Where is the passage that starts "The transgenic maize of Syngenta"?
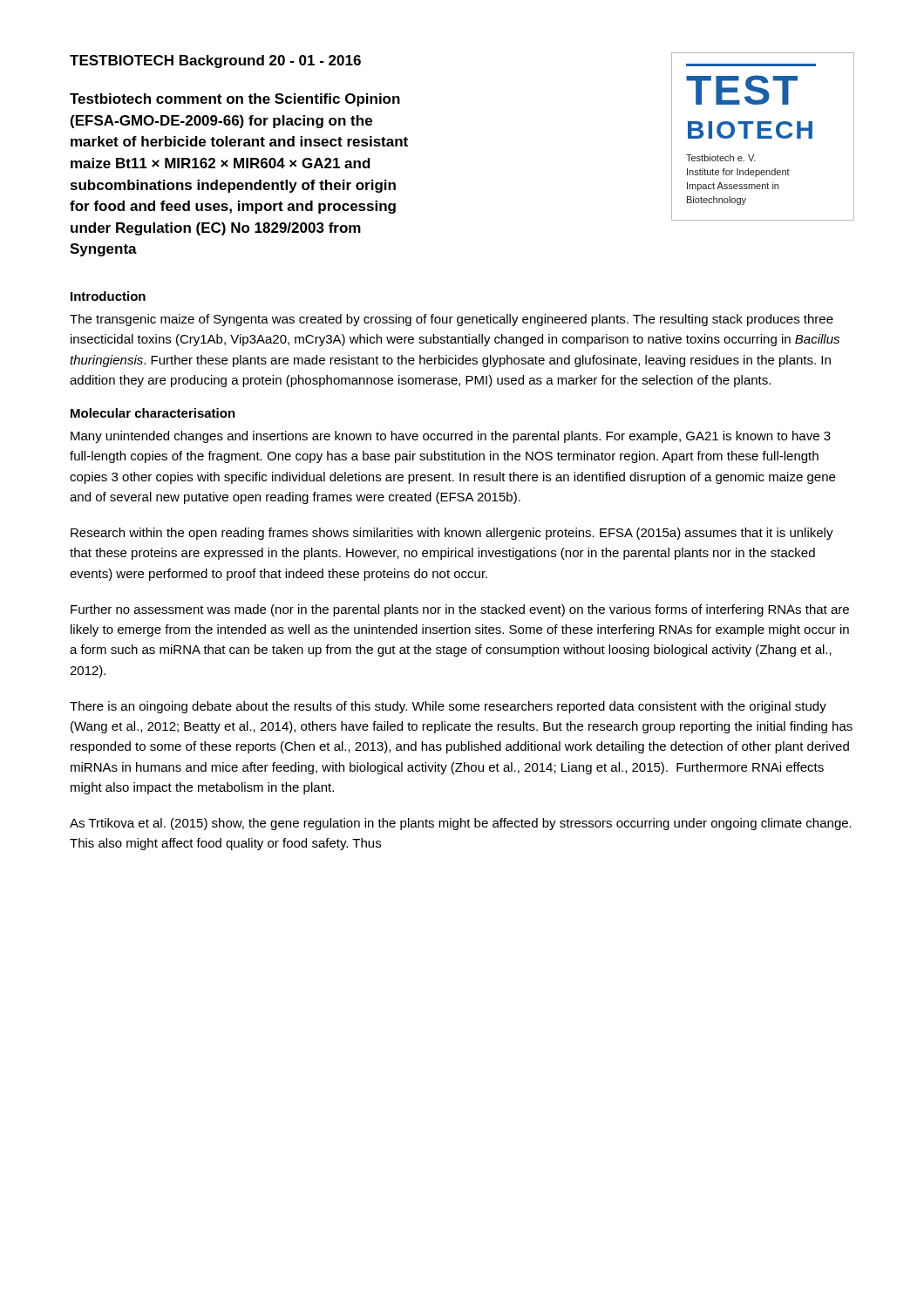Viewport: 924px width, 1308px height. [x=455, y=349]
